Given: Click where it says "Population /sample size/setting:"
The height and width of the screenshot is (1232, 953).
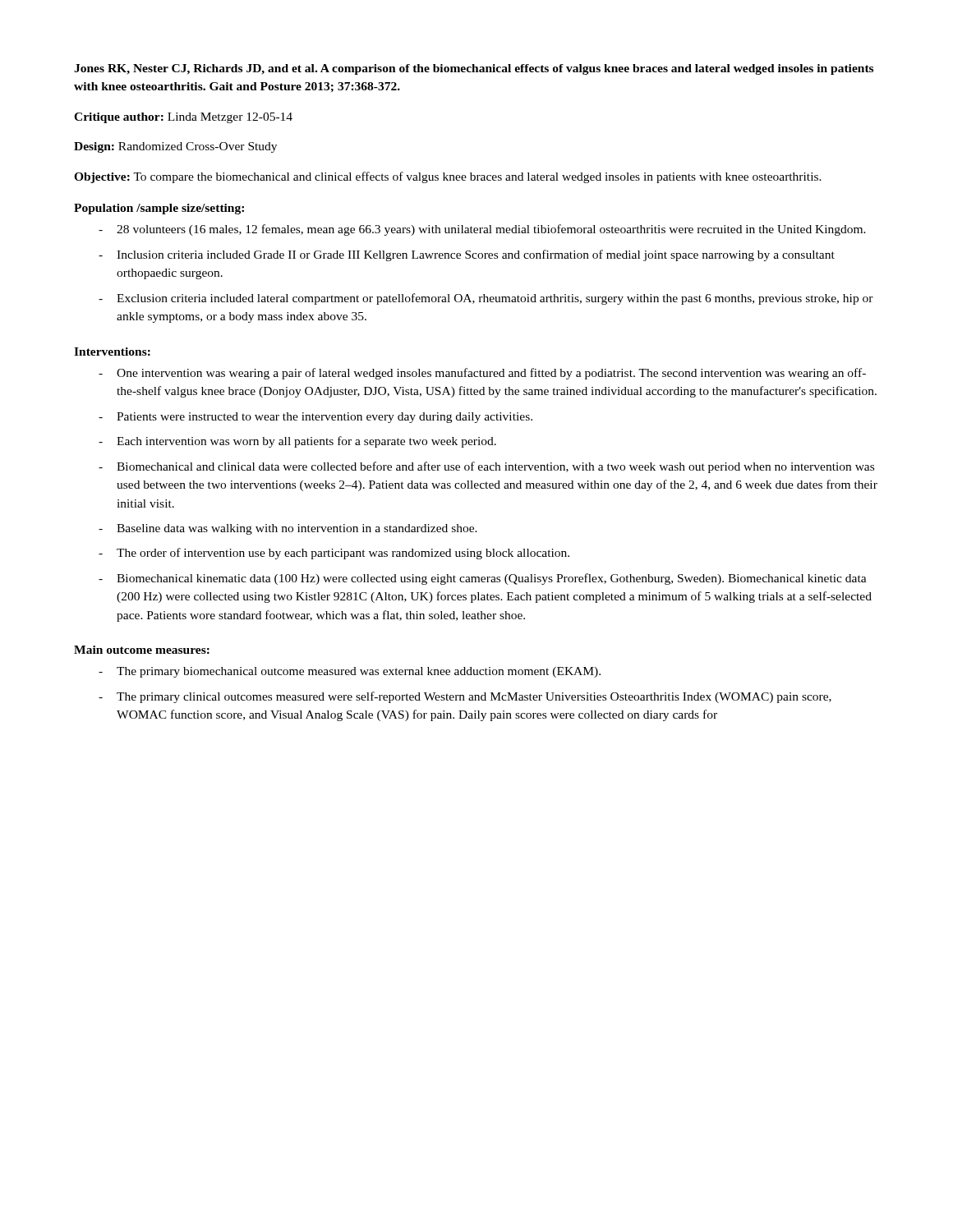Looking at the screenshot, I should tap(160, 208).
